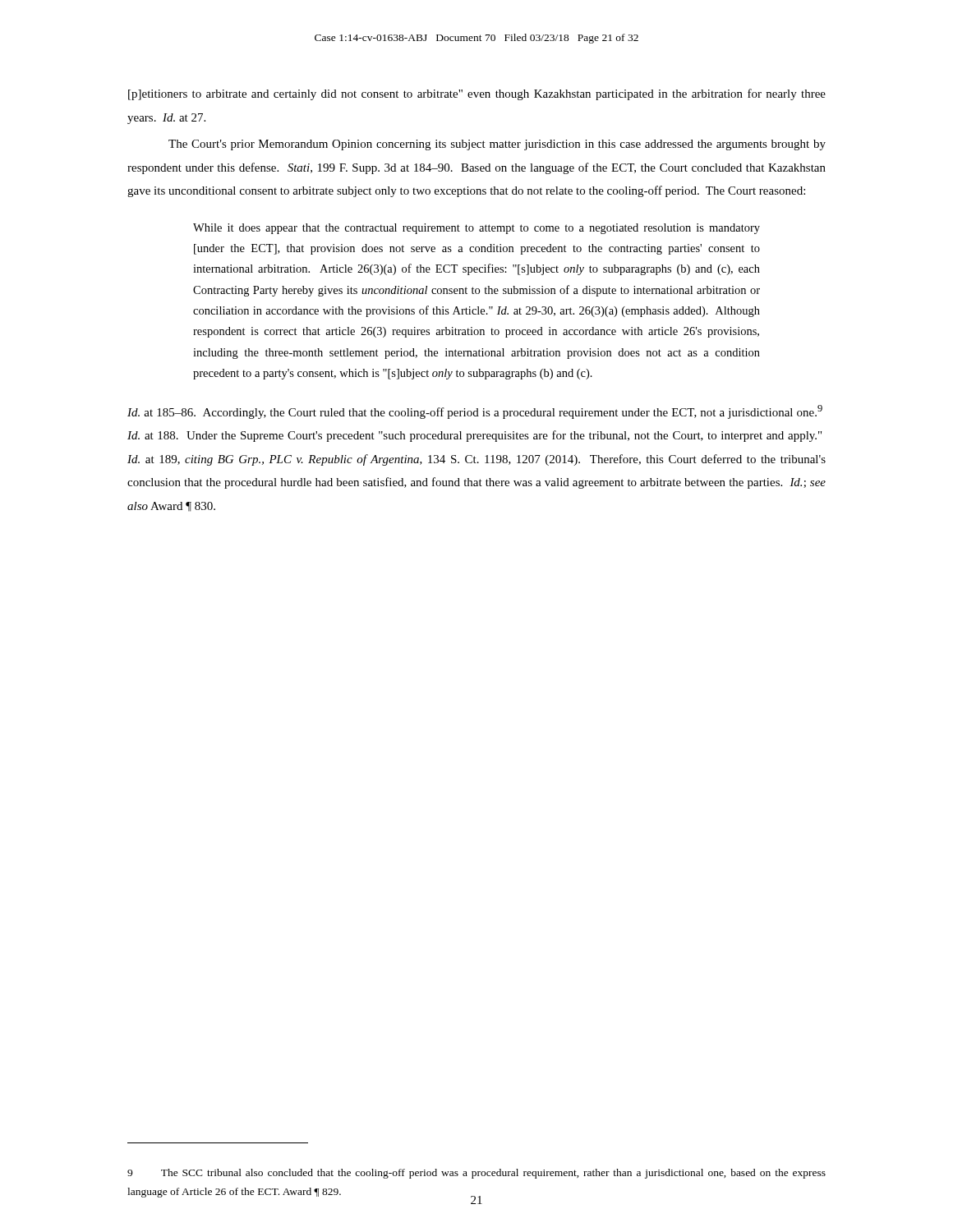The height and width of the screenshot is (1232, 953).
Task: Find the text block containing "While it does appear"
Action: pyautogui.click(x=476, y=301)
